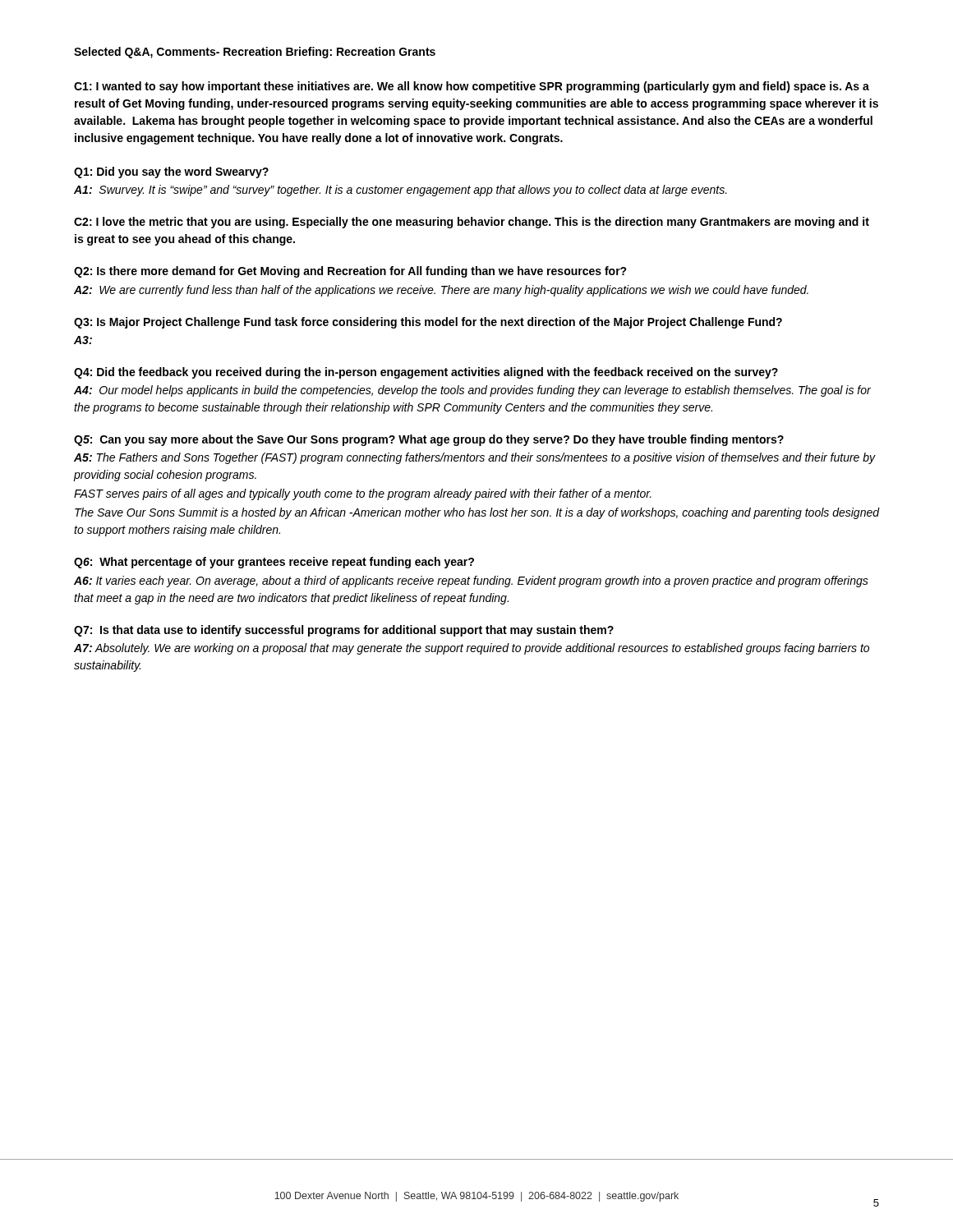Click on the text block that reads "C2: I love"
Image resolution: width=953 pixels, height=1232 pixels.
pyautogui.click(x=471, y=231)
